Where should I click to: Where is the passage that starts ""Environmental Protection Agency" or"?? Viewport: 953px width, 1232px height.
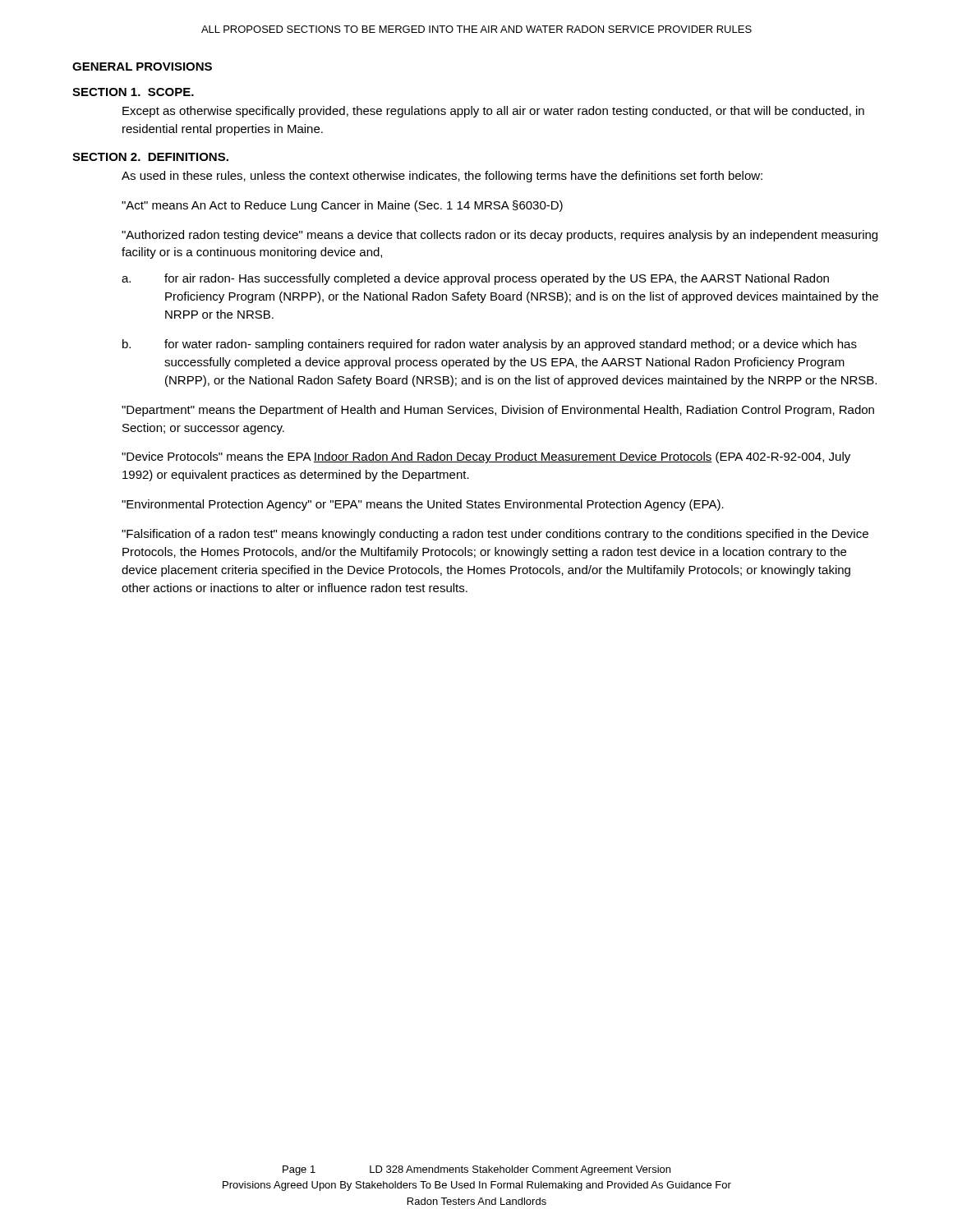[423, 504]
